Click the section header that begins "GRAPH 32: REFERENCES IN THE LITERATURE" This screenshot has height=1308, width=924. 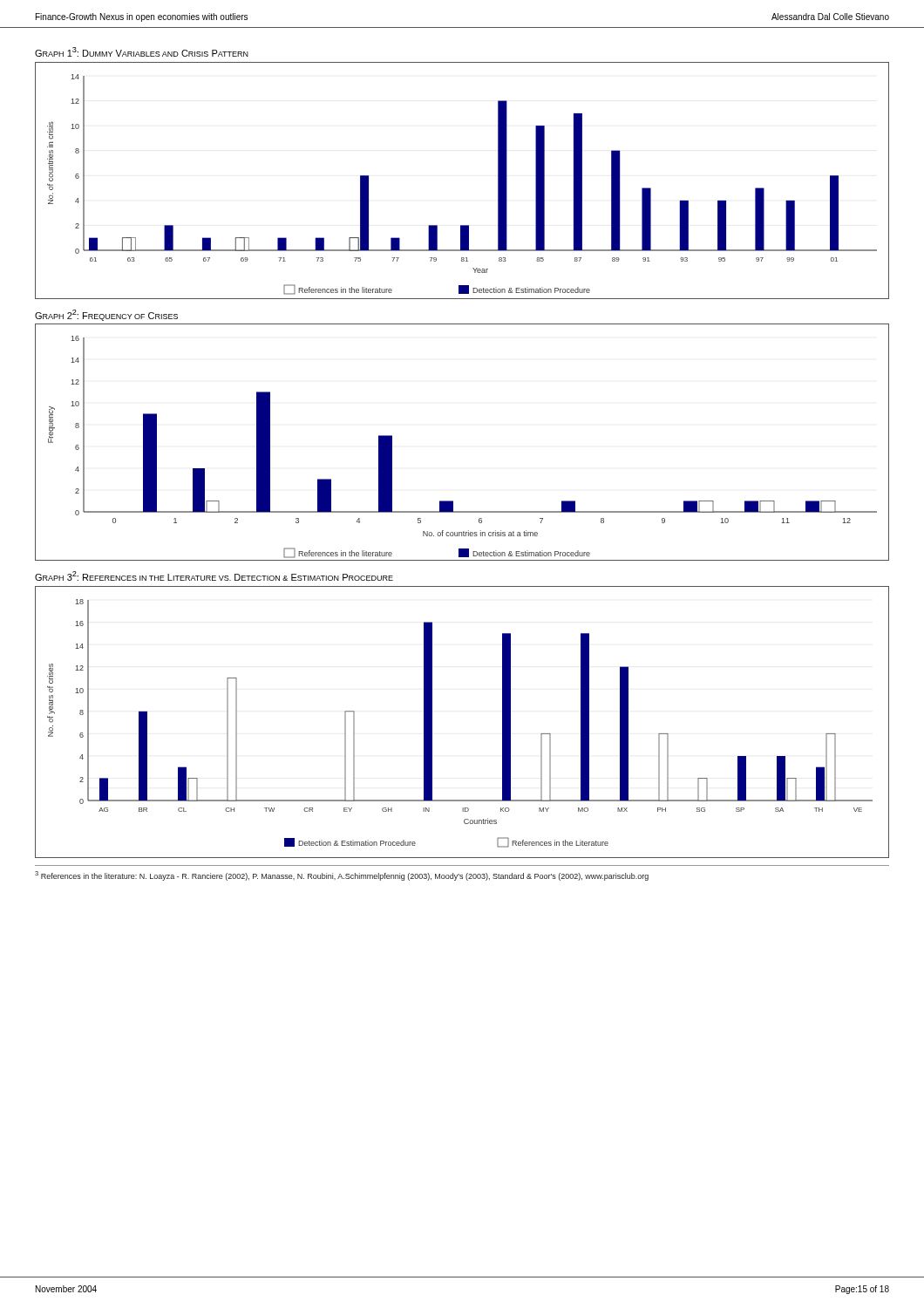click(x=214, y=576)
